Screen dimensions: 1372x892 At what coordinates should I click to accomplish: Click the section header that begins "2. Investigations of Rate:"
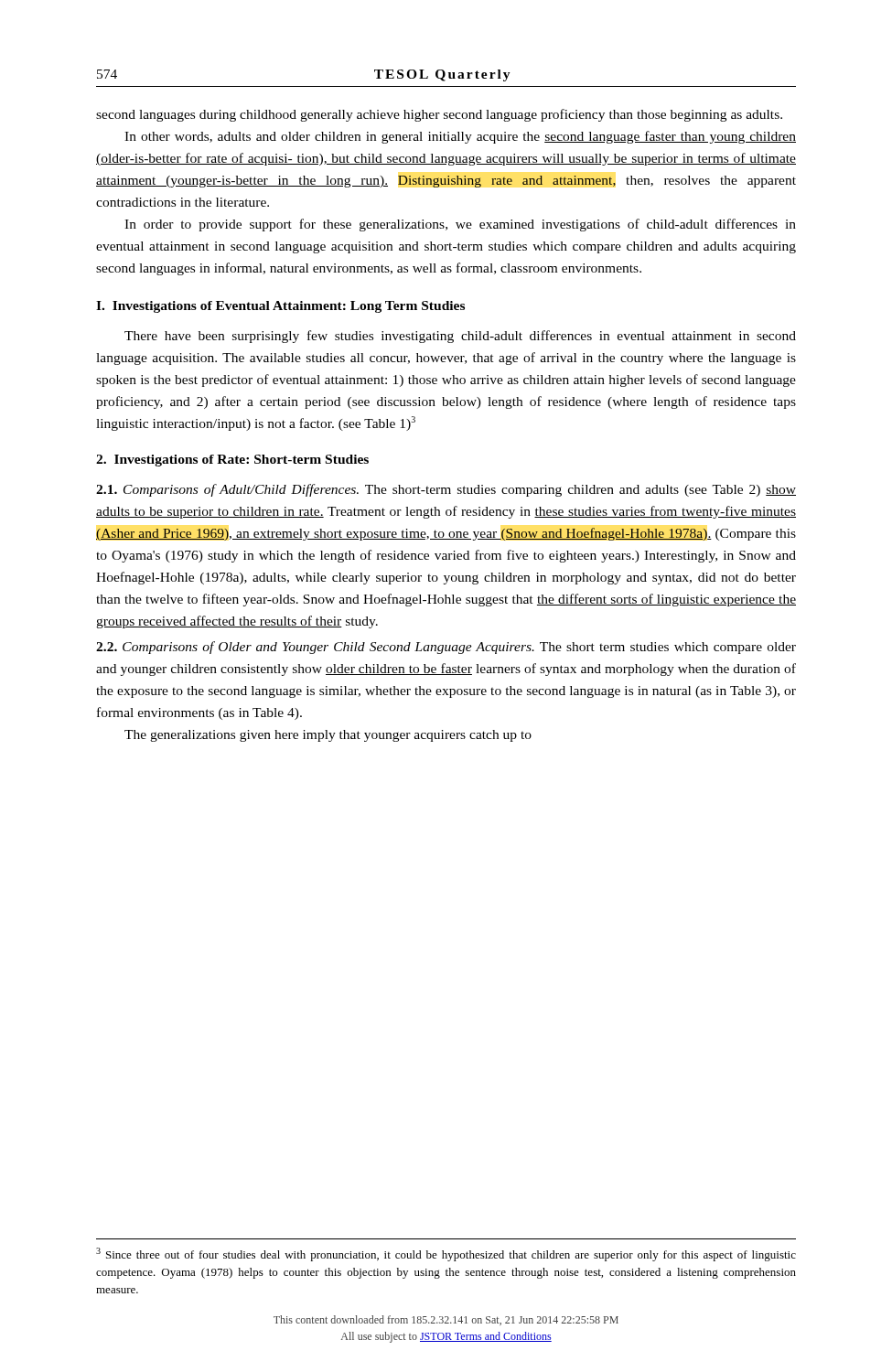[x=233, y=459]
